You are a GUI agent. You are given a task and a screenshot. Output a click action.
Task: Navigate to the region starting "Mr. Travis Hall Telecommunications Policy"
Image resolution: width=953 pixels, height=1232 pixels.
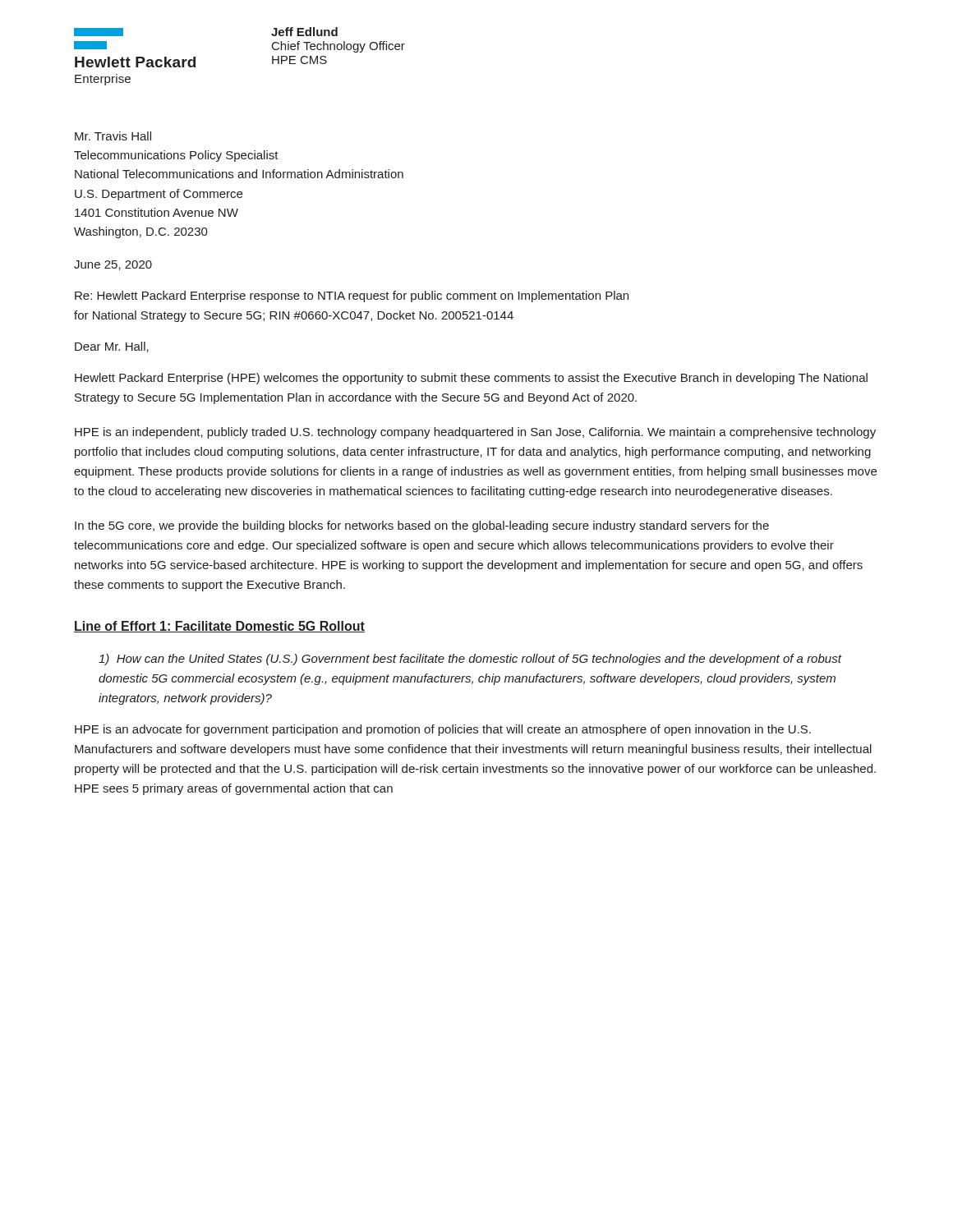239,184
